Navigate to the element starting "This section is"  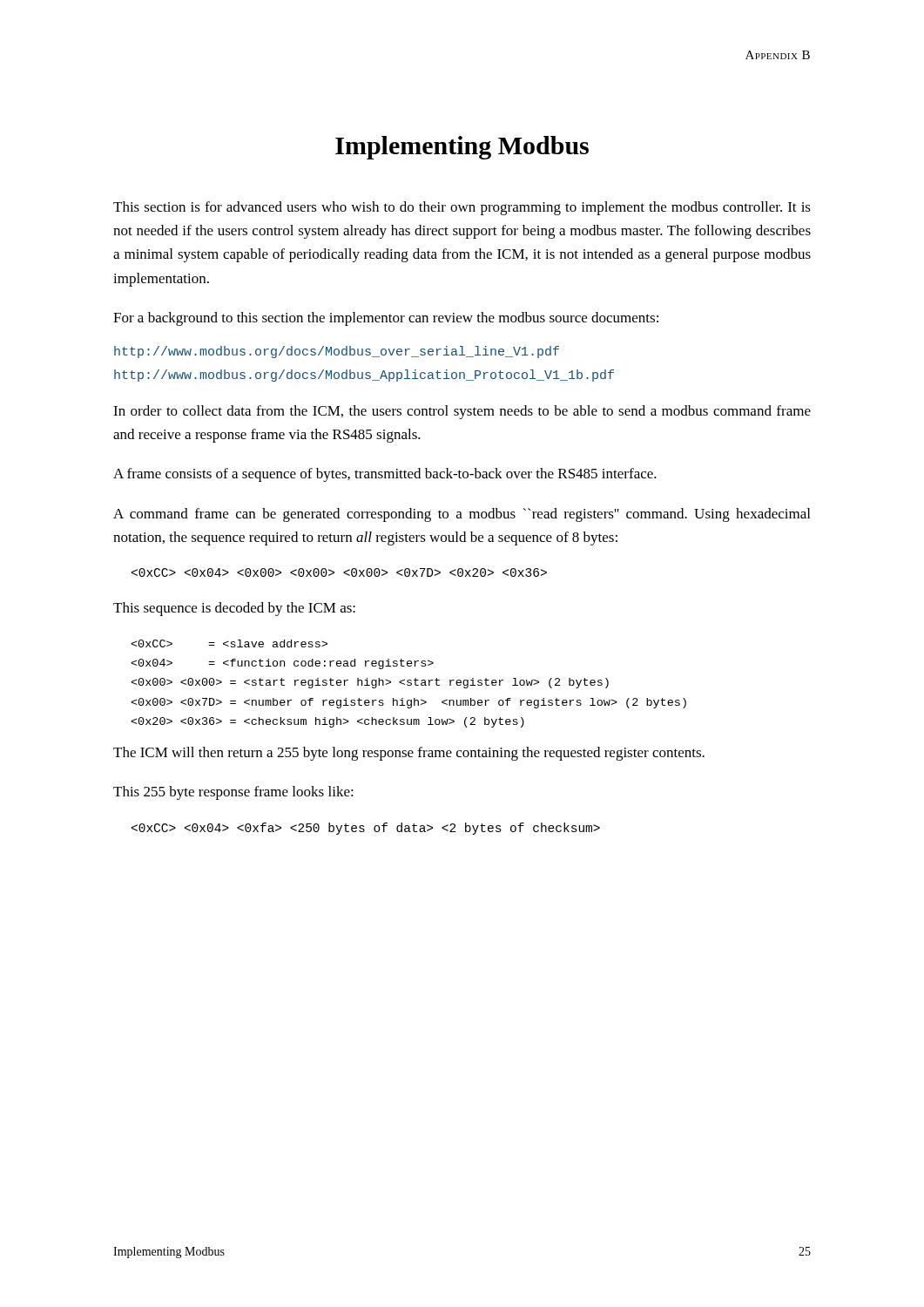[462, 242]
